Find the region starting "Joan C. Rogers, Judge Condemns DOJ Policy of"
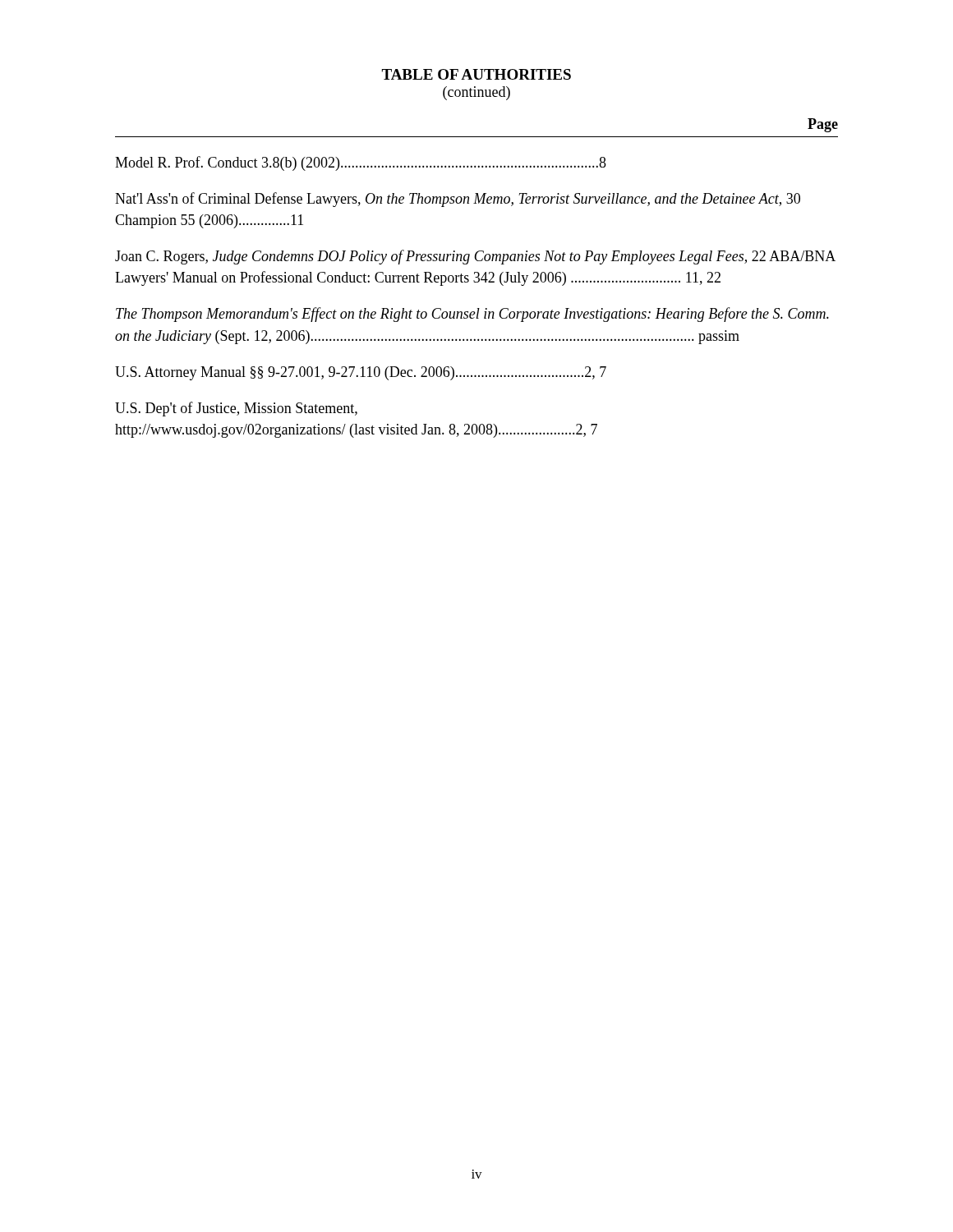 click(475, 267)
